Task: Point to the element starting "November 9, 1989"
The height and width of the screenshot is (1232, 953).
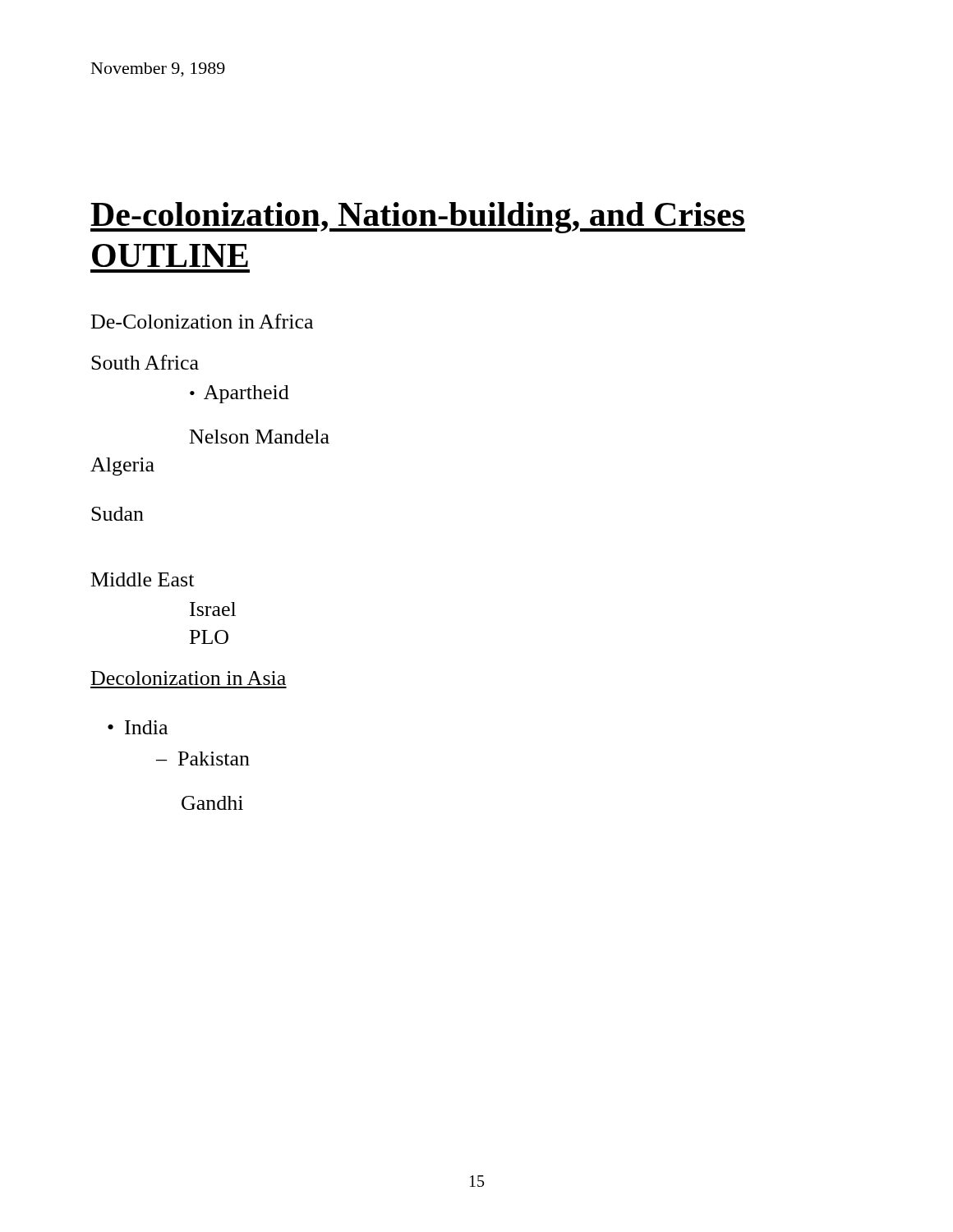Action: (158, 68)
